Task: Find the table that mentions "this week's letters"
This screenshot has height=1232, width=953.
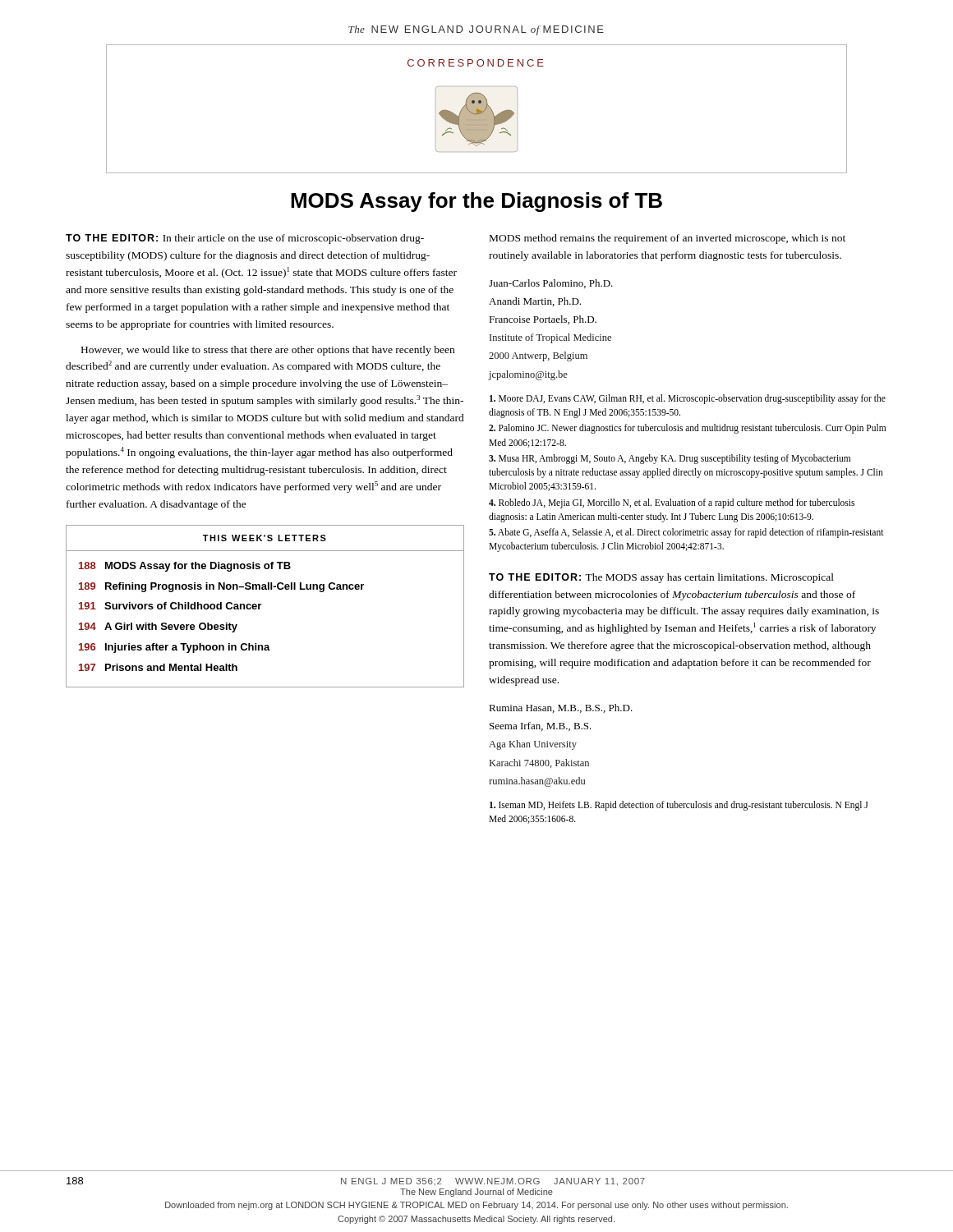Action: 265,606
